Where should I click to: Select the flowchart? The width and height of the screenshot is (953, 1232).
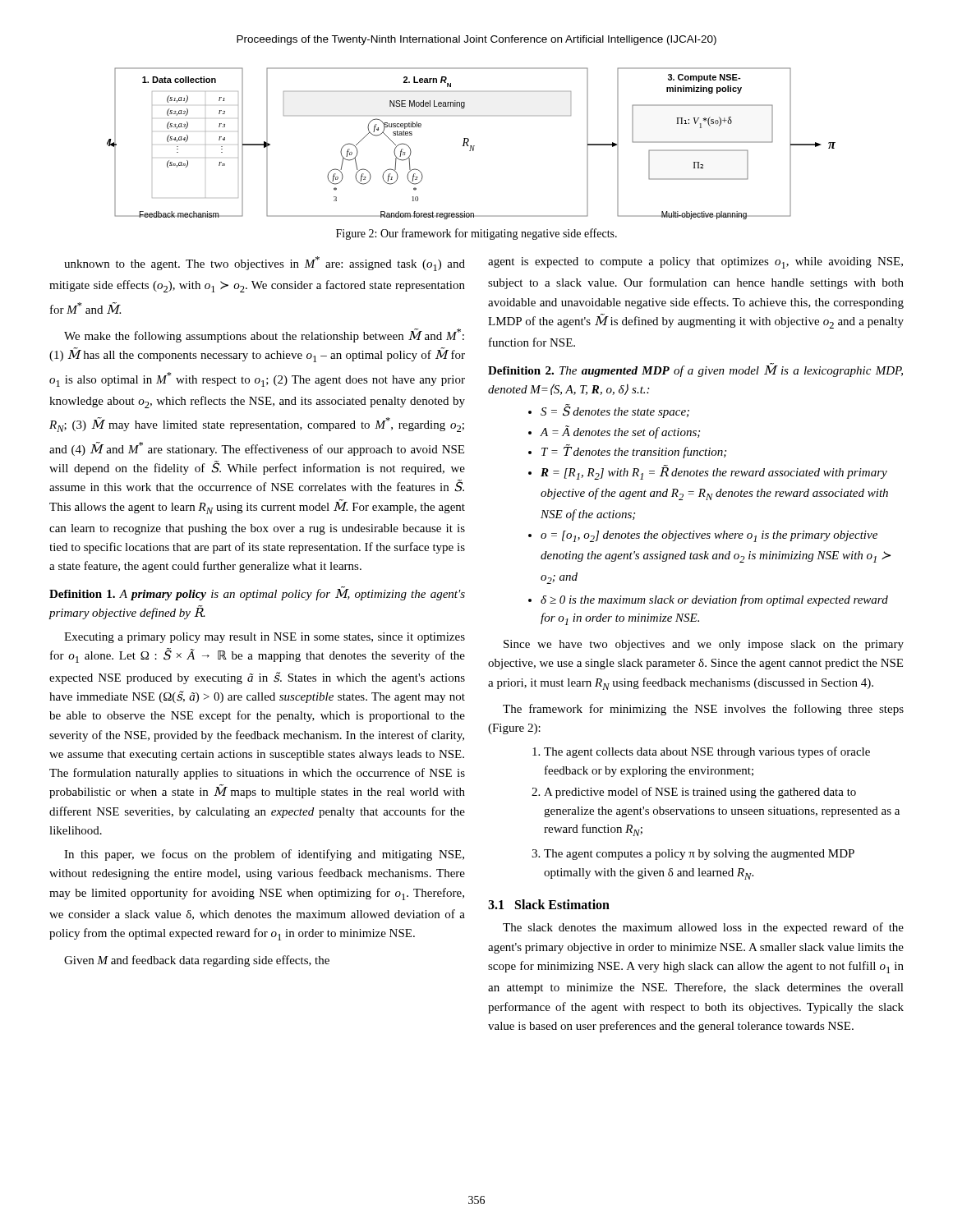476,142
